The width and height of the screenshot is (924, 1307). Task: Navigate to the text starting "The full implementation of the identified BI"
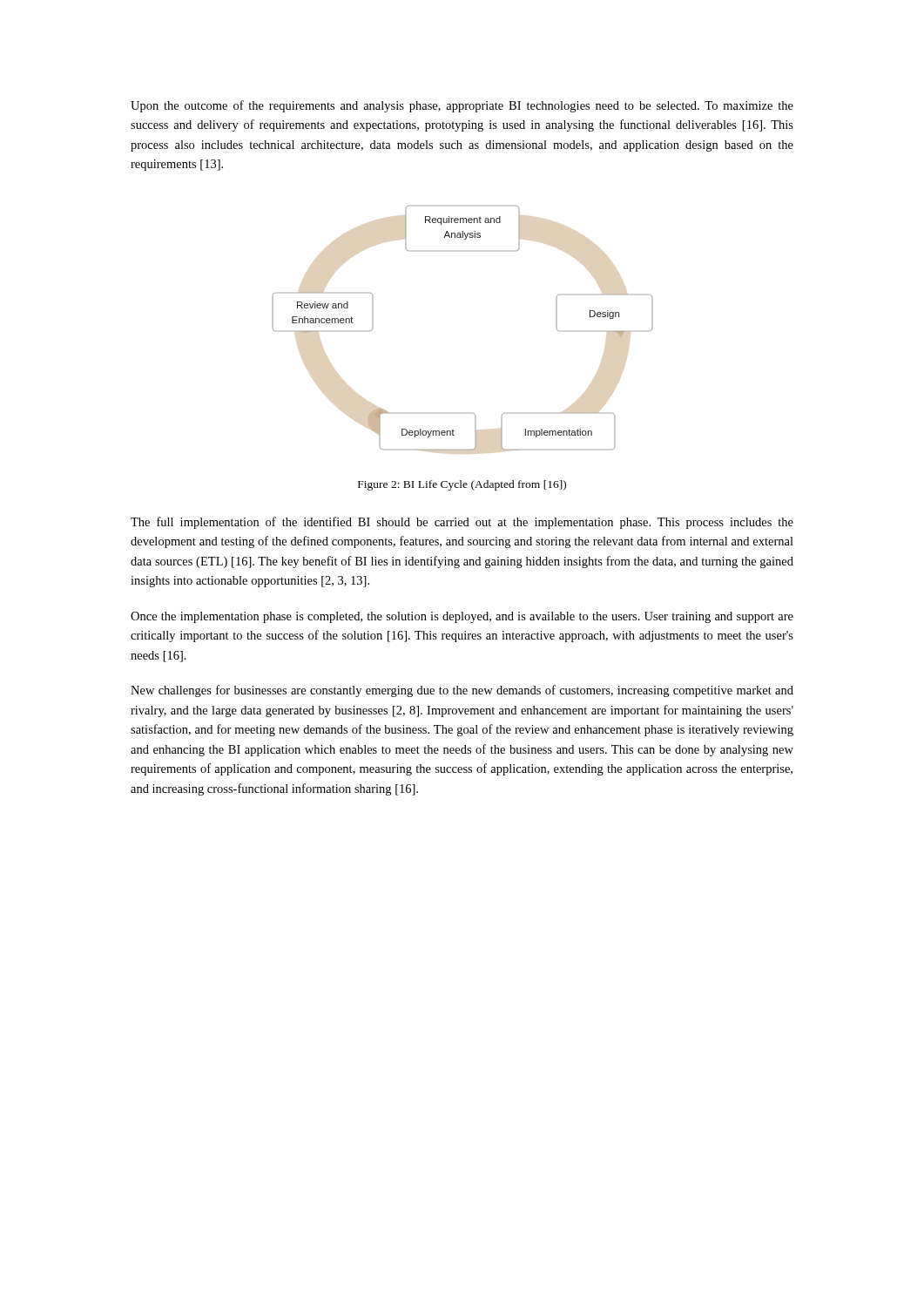click(462, 551)
